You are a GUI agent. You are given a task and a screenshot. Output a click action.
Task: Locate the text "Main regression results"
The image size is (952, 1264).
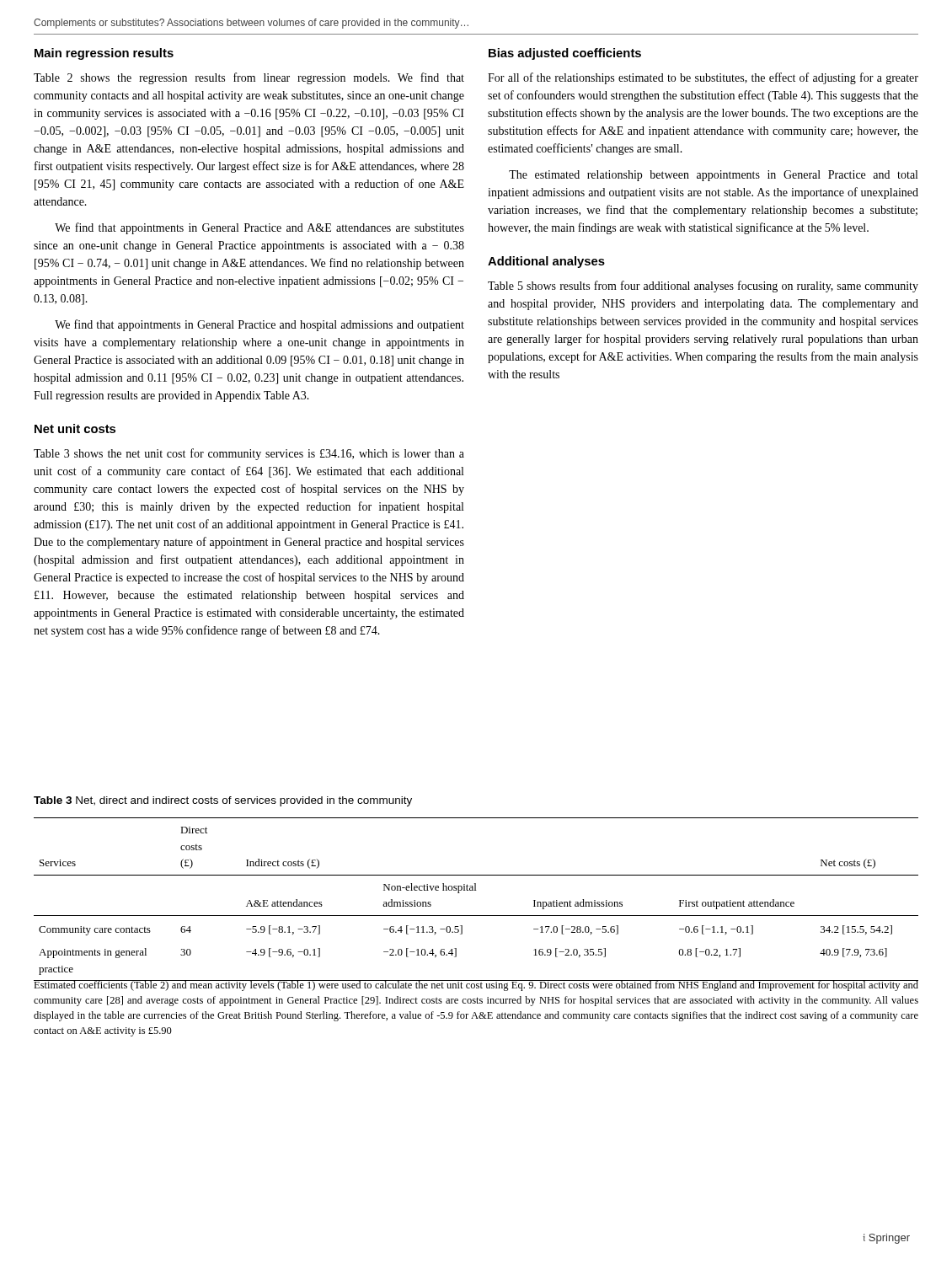point(104,53)
